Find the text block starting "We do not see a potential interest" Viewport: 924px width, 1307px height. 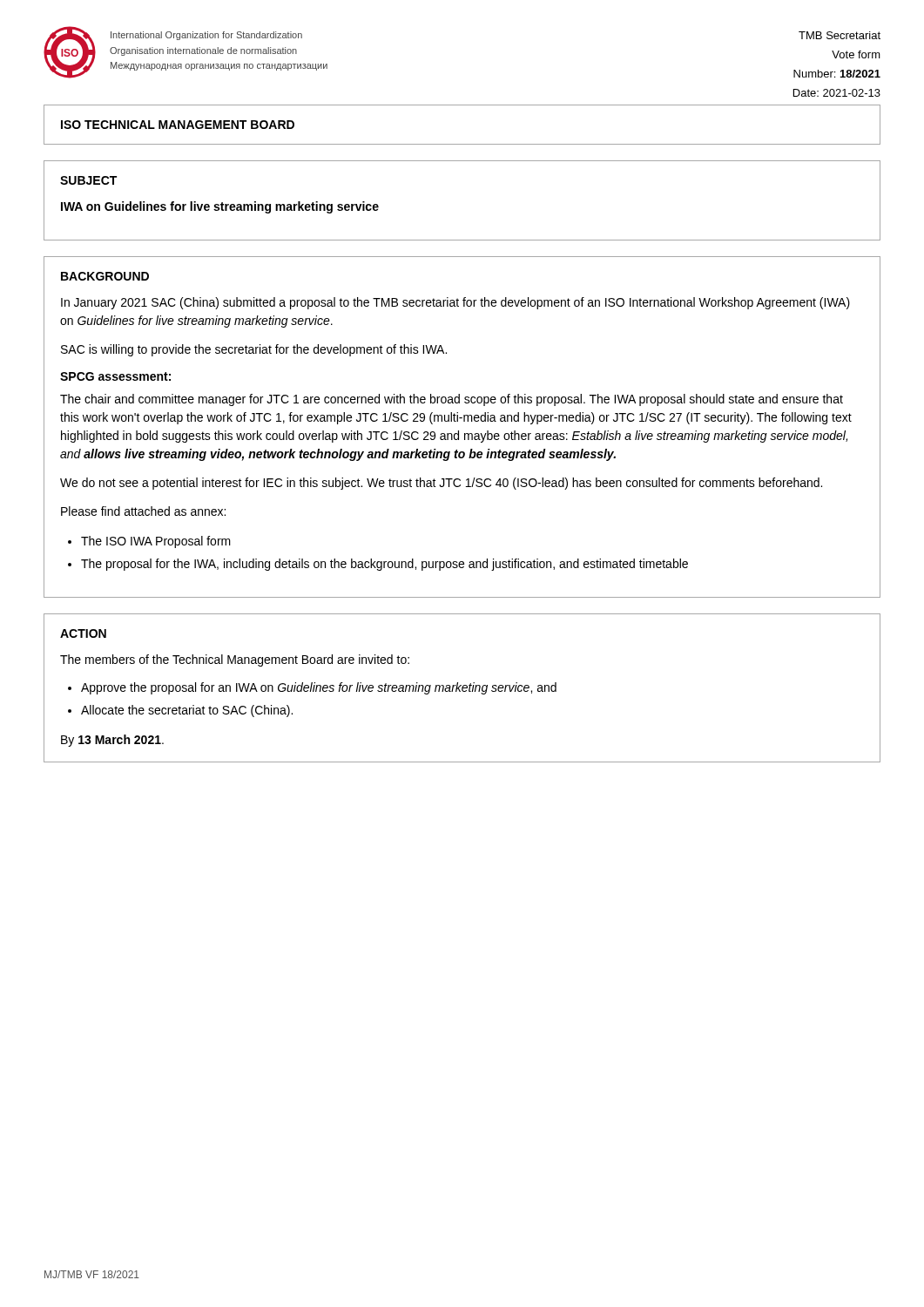coord(442,483)
